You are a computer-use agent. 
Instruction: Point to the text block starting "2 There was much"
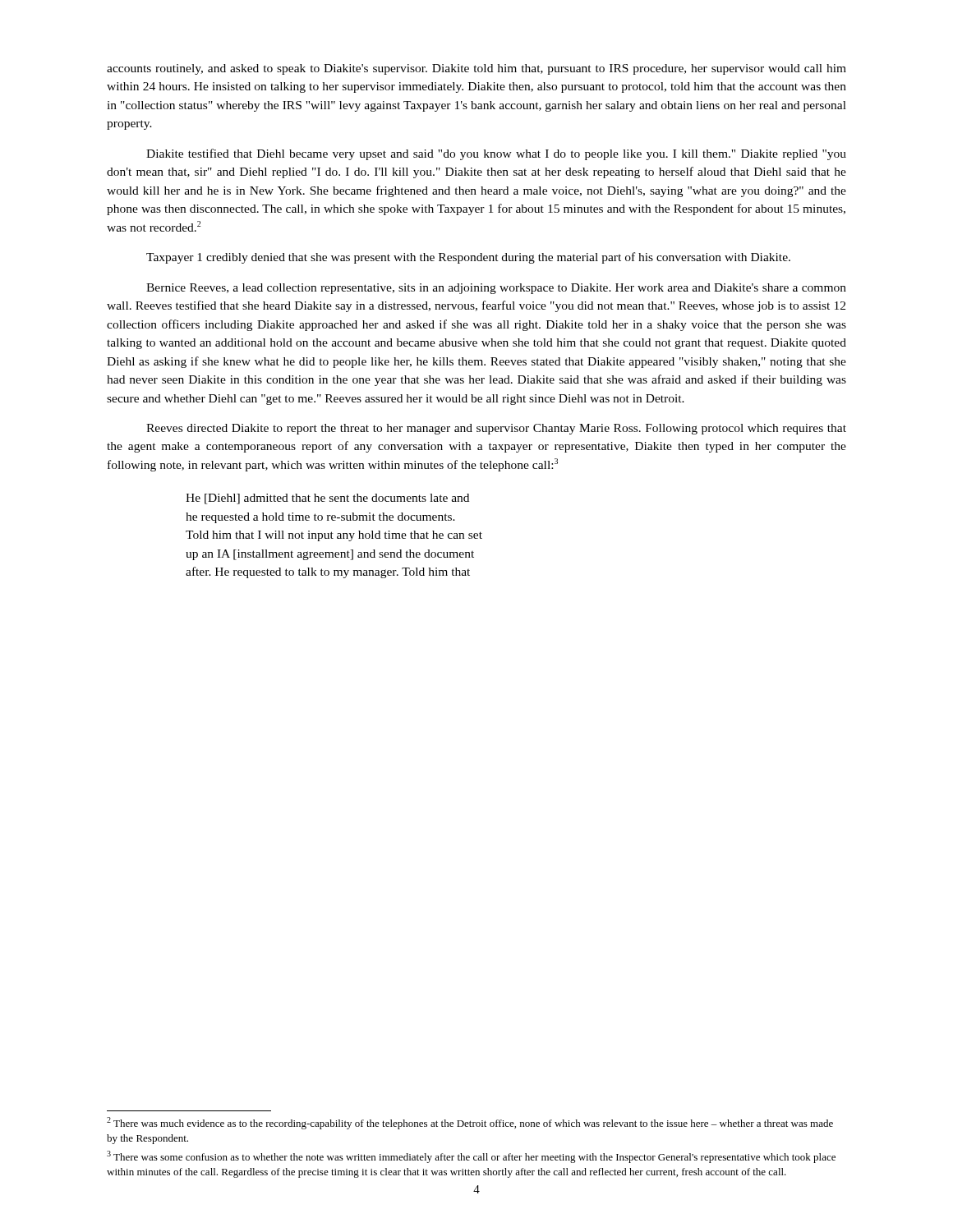(470, 1130)
